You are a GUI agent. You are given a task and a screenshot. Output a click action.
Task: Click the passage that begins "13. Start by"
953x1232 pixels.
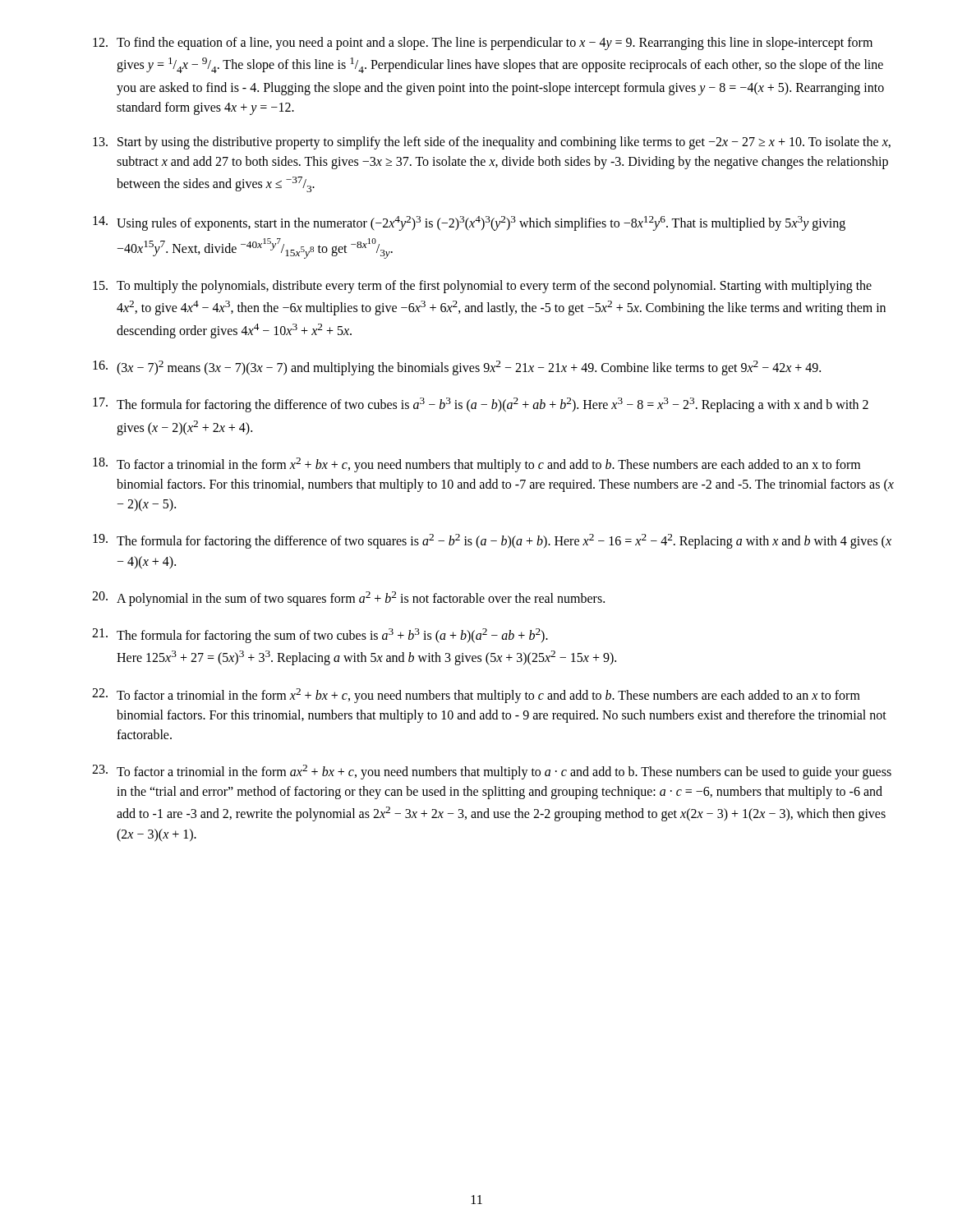(x=481, y=164)
